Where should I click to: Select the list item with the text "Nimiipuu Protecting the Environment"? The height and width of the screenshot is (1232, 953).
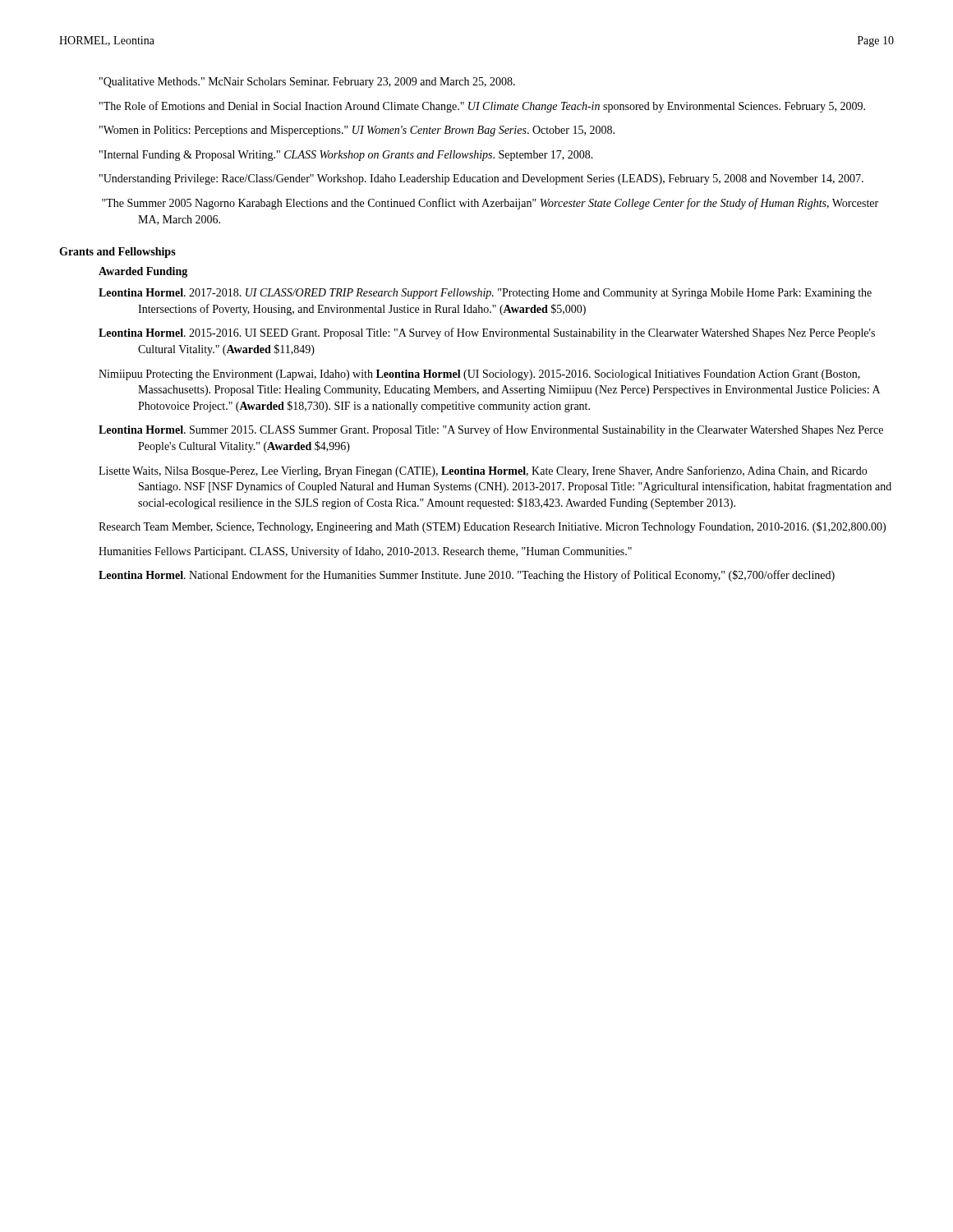tap(489, 390)
